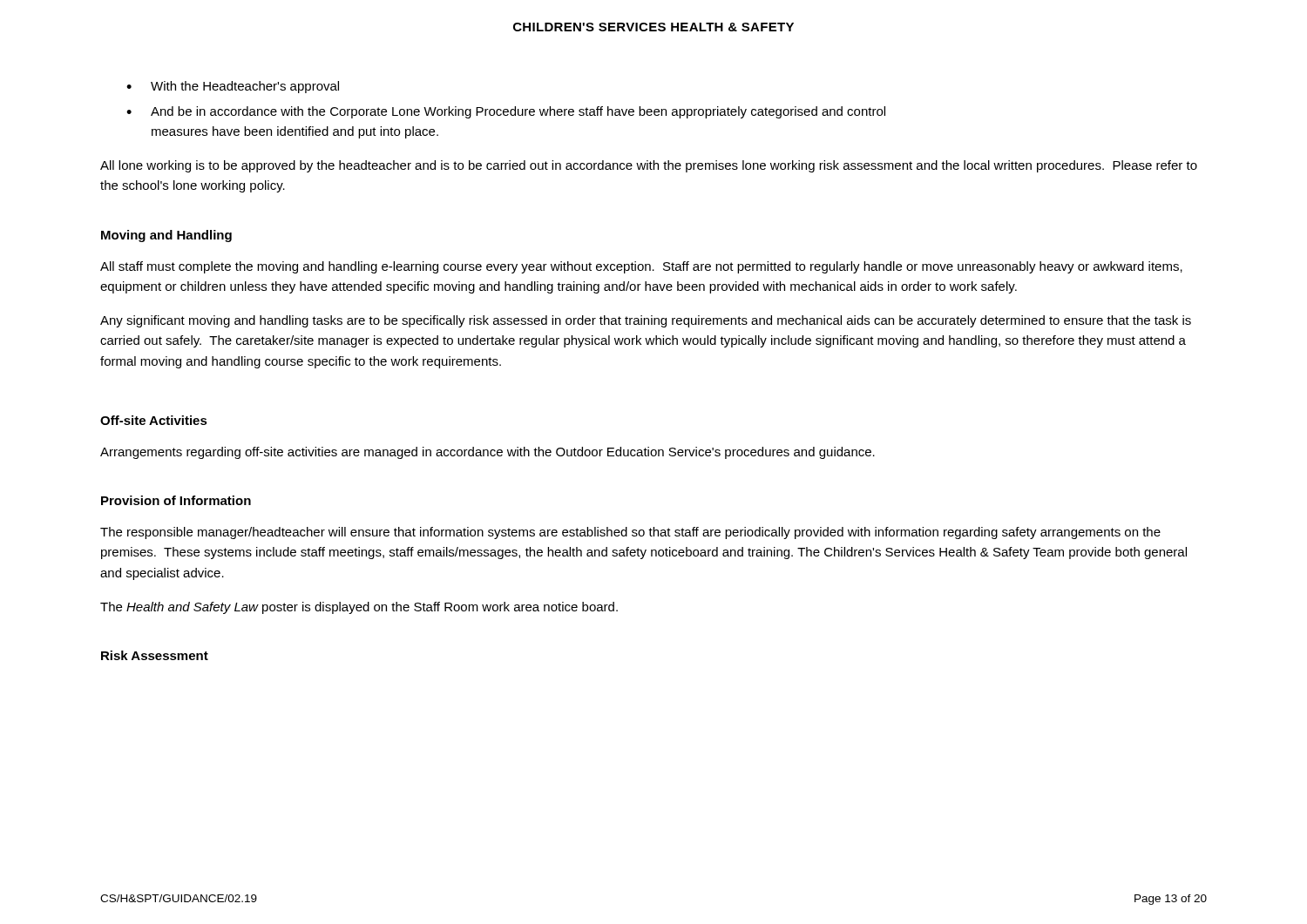Viewport: 1307px width, 924px height.
Task: Find the text block starting "Any significant moving and handling tasks"
Action: [x=646, y=340]
